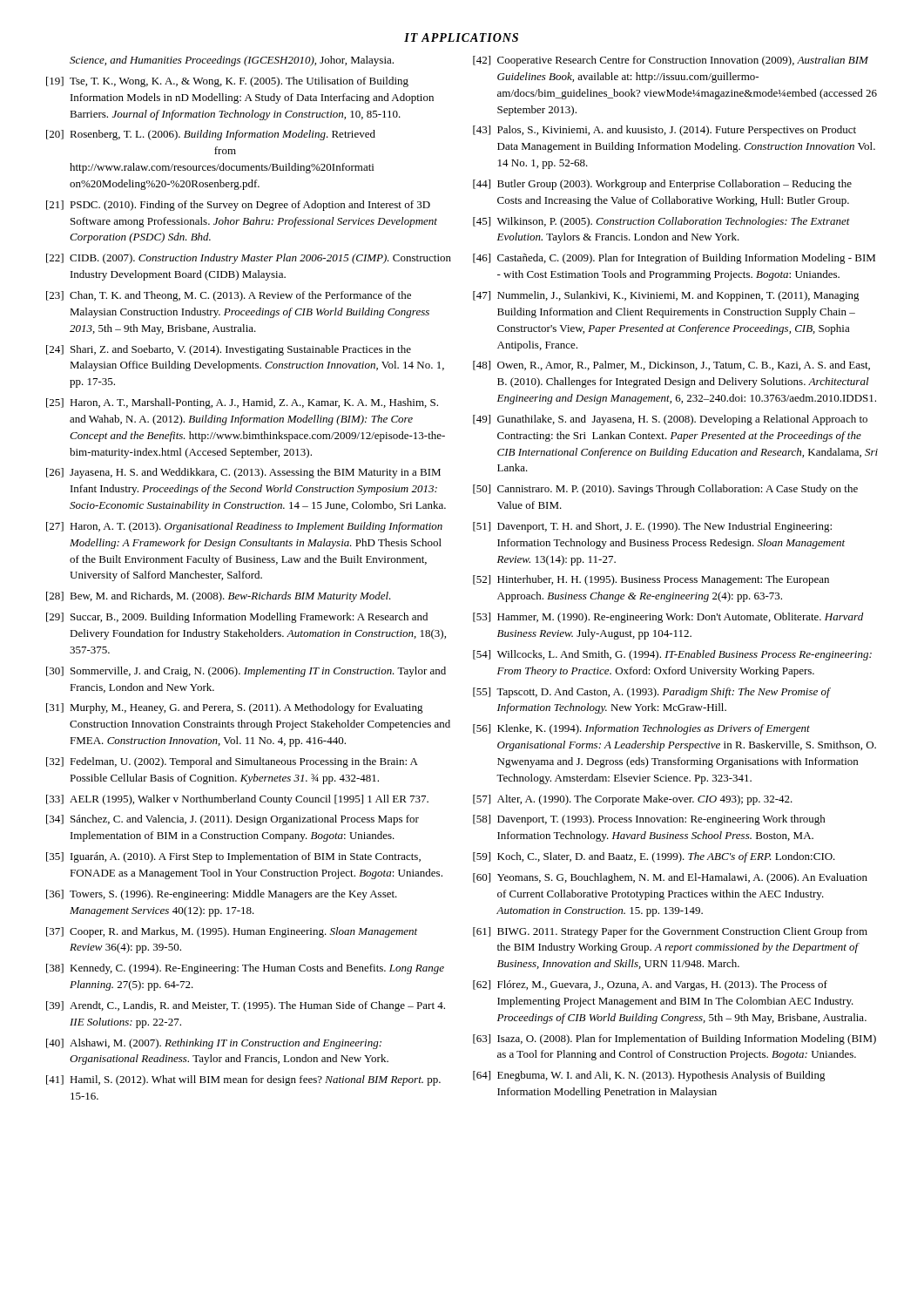
Task: Click on the passage starting "[45] Wilkinson, P. (2005)."
Action: (x=676, y=230)
